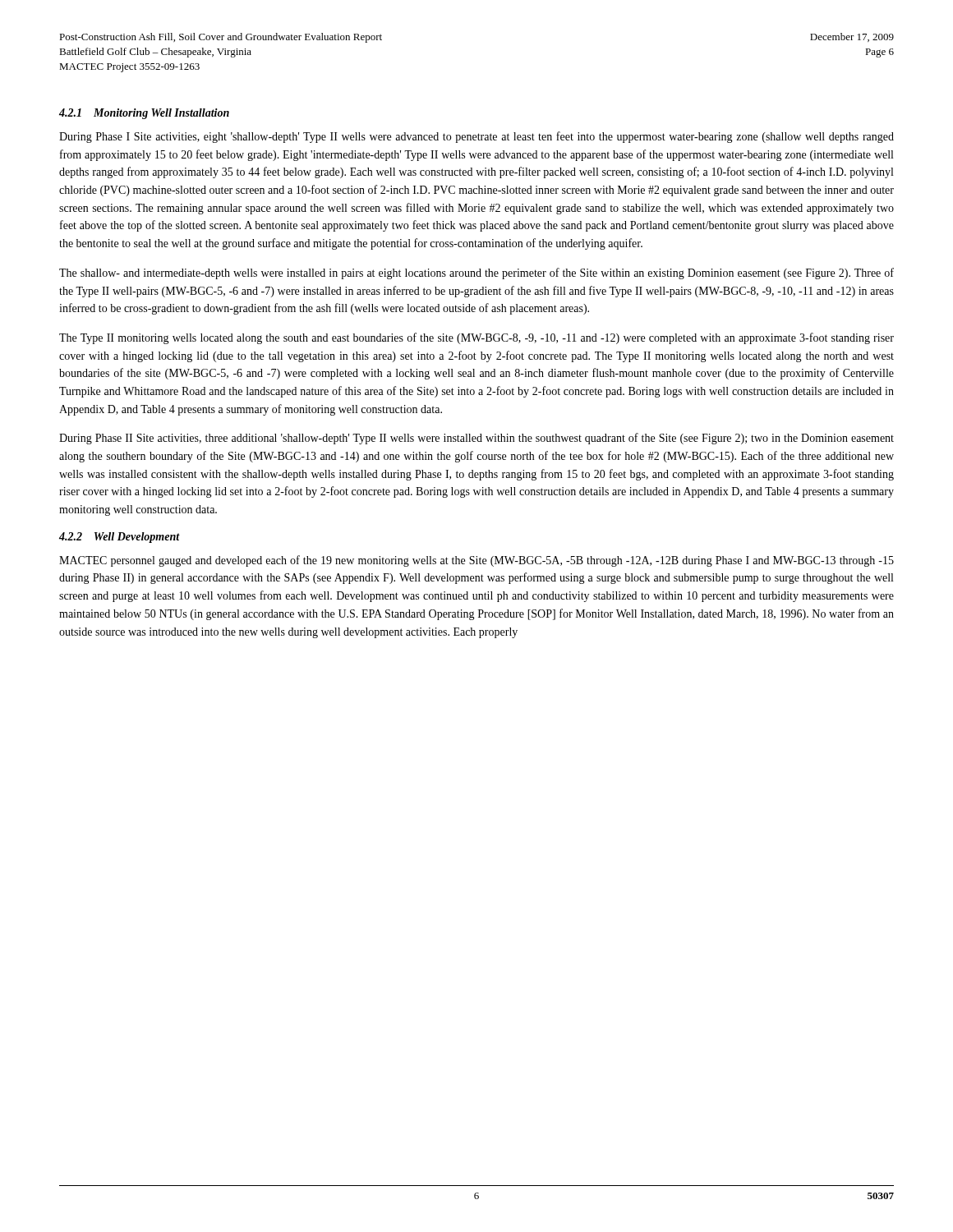Point to the element starting "The shallow- and intermediate-depth wells"
This screenshot has width=953, height=1232.
tap(476, 291)
